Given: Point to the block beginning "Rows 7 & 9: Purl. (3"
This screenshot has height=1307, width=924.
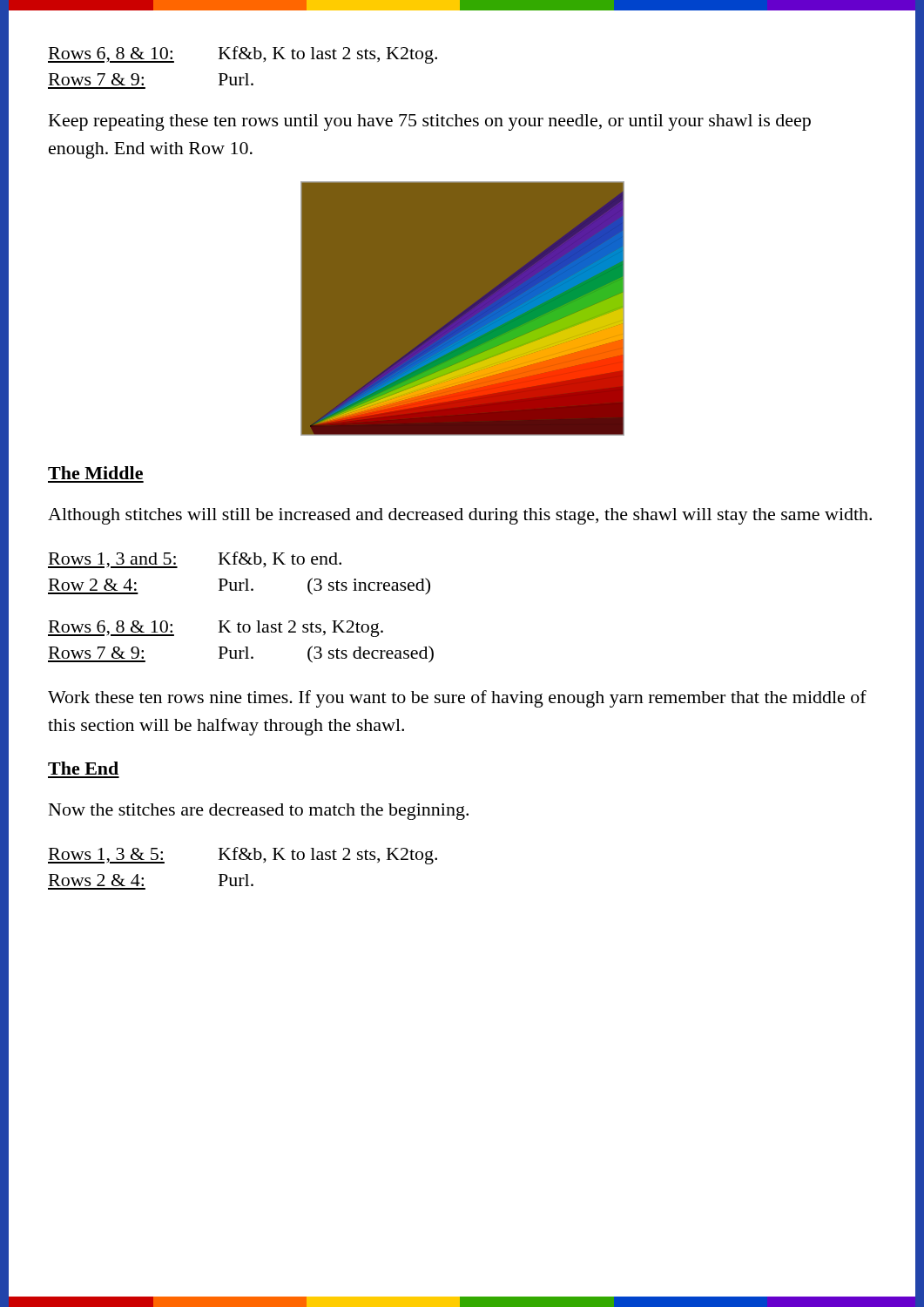Looking at the screenshot, I should tap(241, 652).
